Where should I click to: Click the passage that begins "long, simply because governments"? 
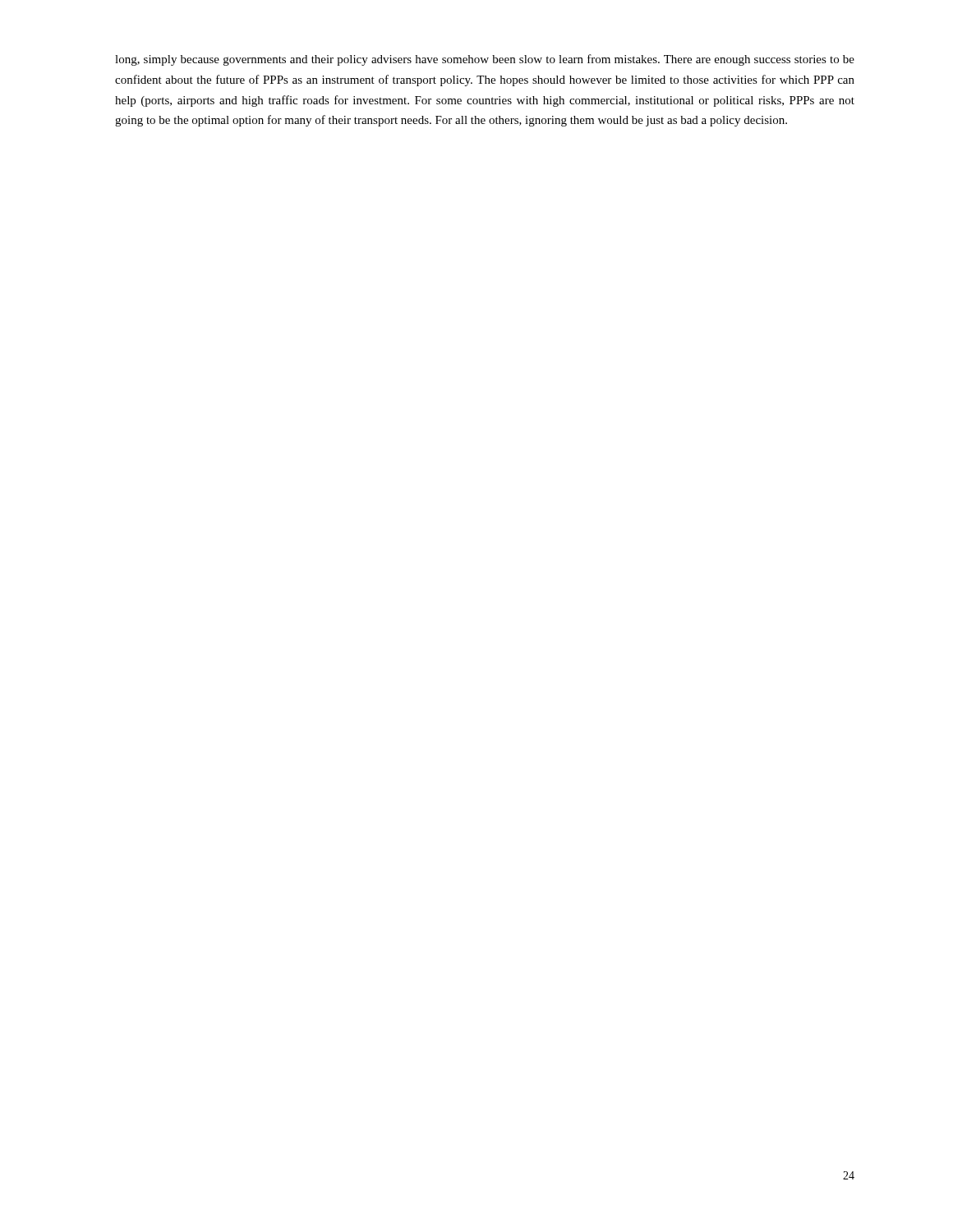coord(485,90)
